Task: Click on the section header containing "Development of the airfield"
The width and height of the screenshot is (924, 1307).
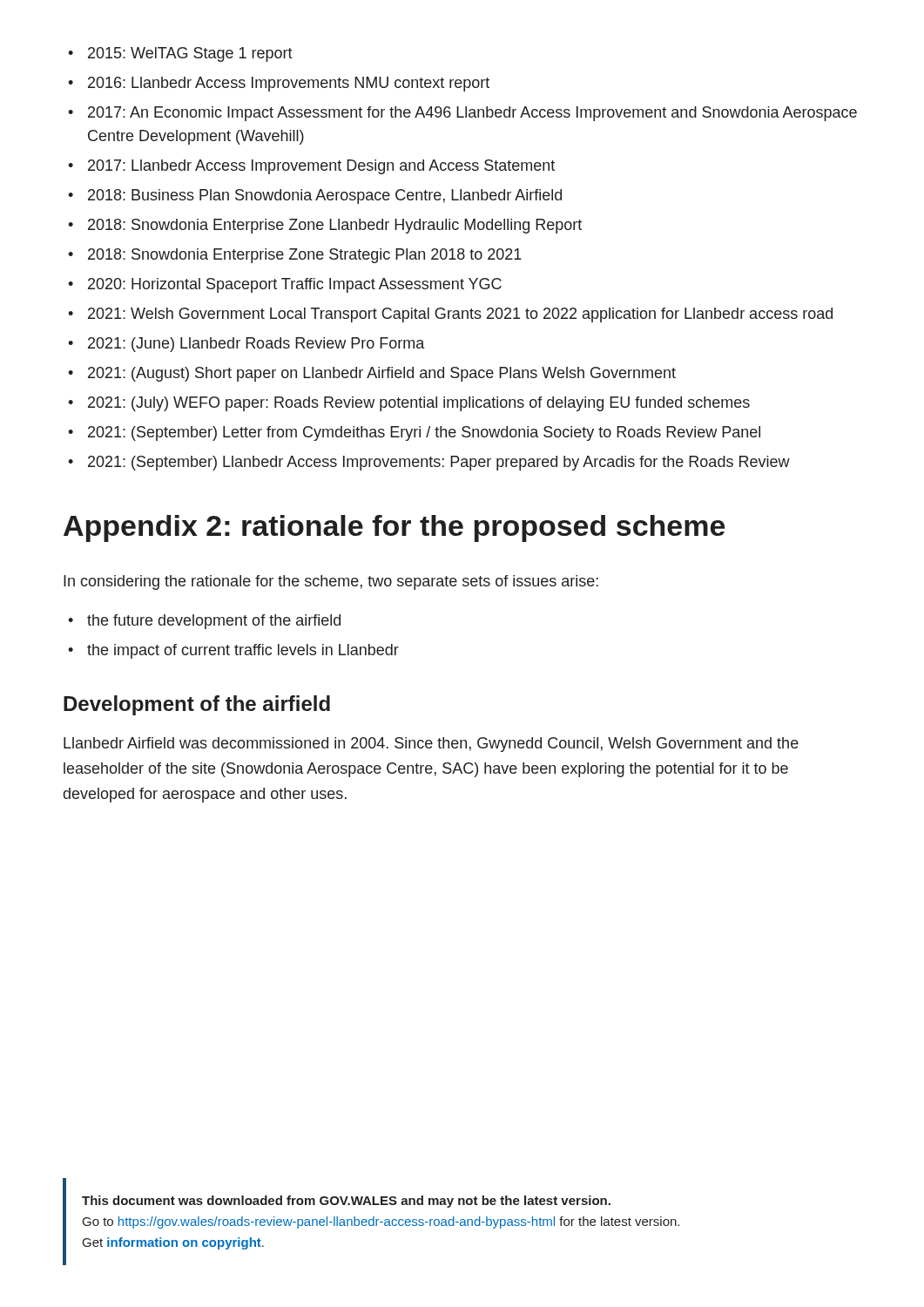Action: [197, 704]
